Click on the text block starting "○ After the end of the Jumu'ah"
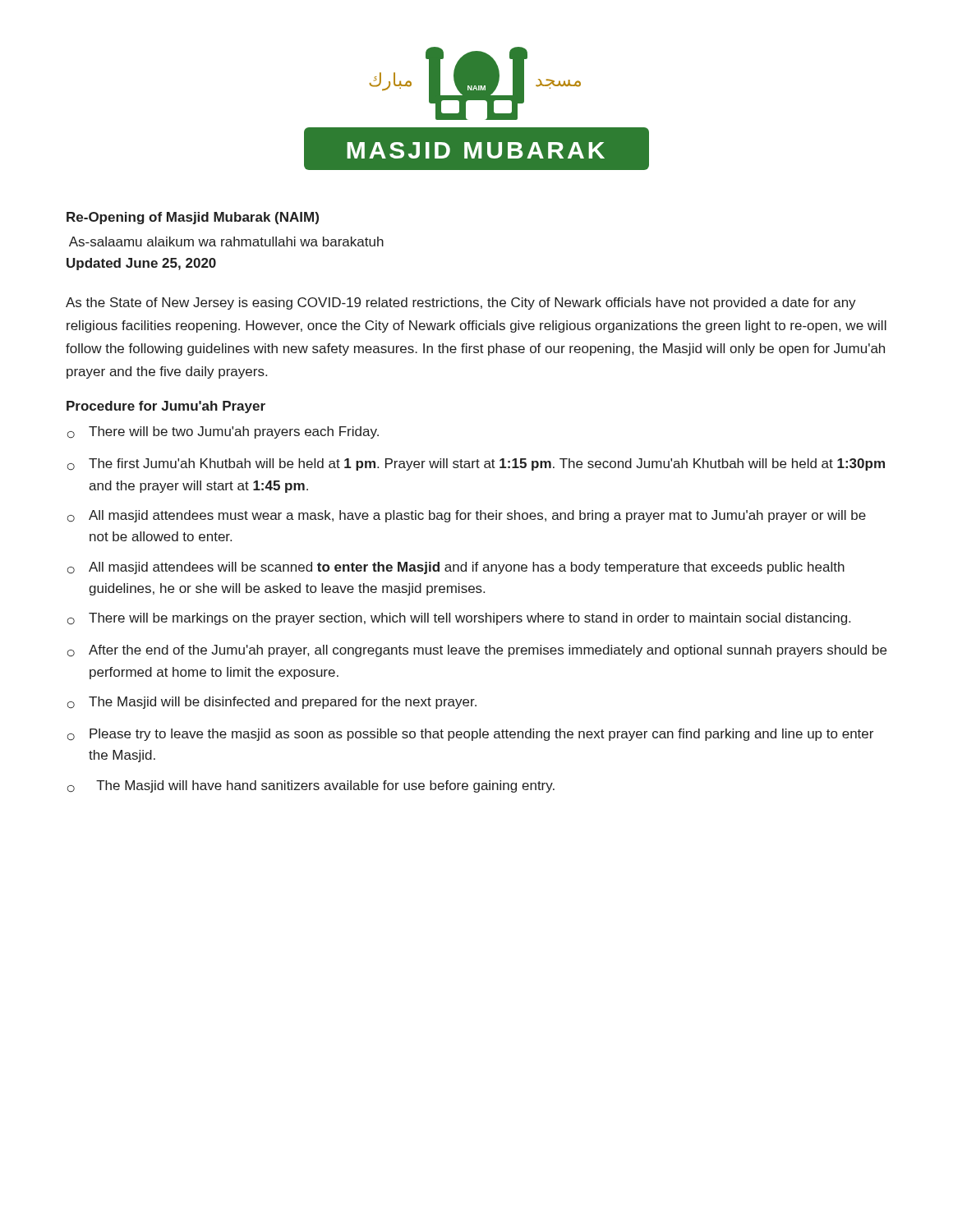953x1232 pixels. pyautogui.click(x=476, y=662)
